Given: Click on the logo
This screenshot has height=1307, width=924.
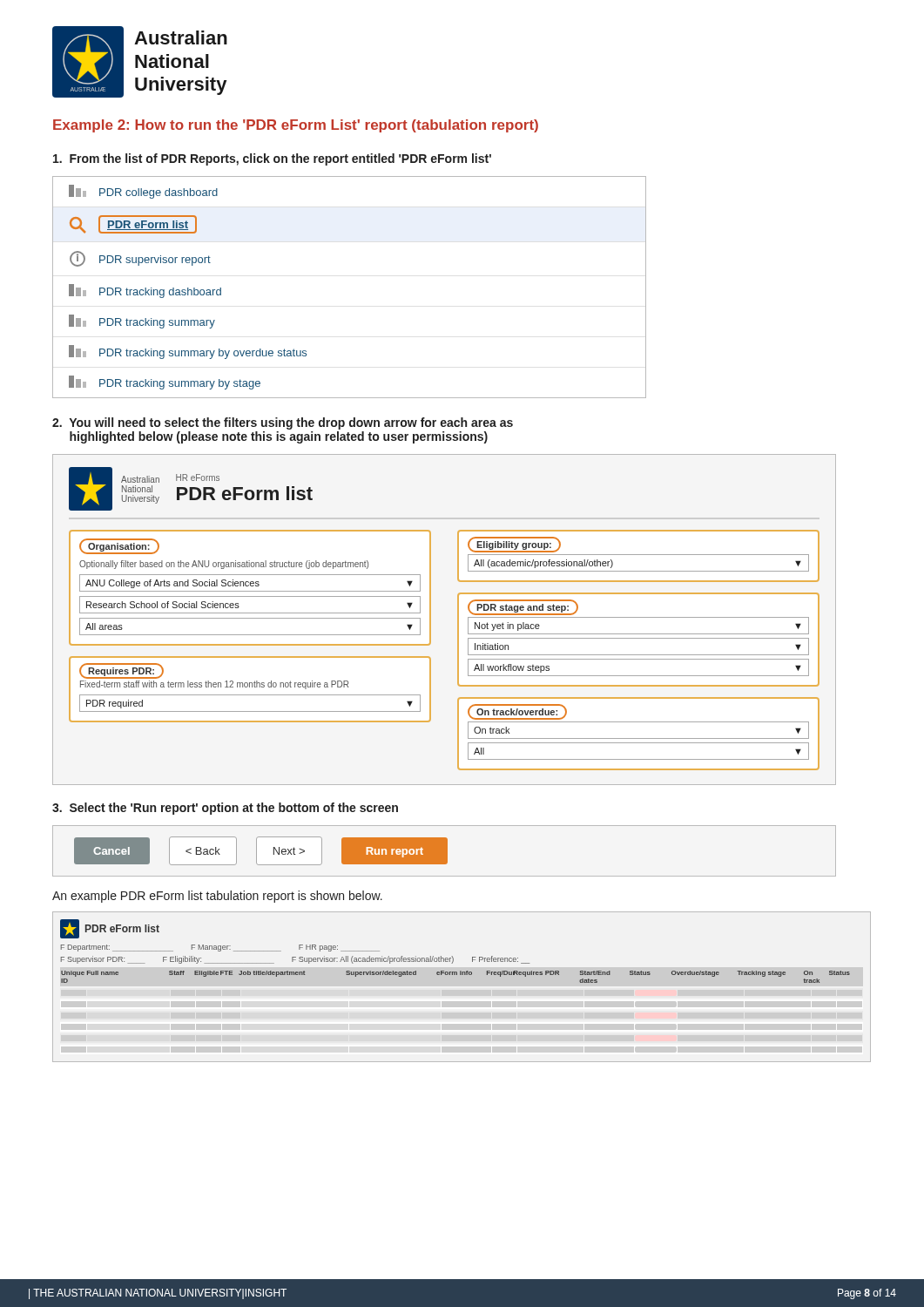Looking at the screenshot, I should click(x=462, y=62).
